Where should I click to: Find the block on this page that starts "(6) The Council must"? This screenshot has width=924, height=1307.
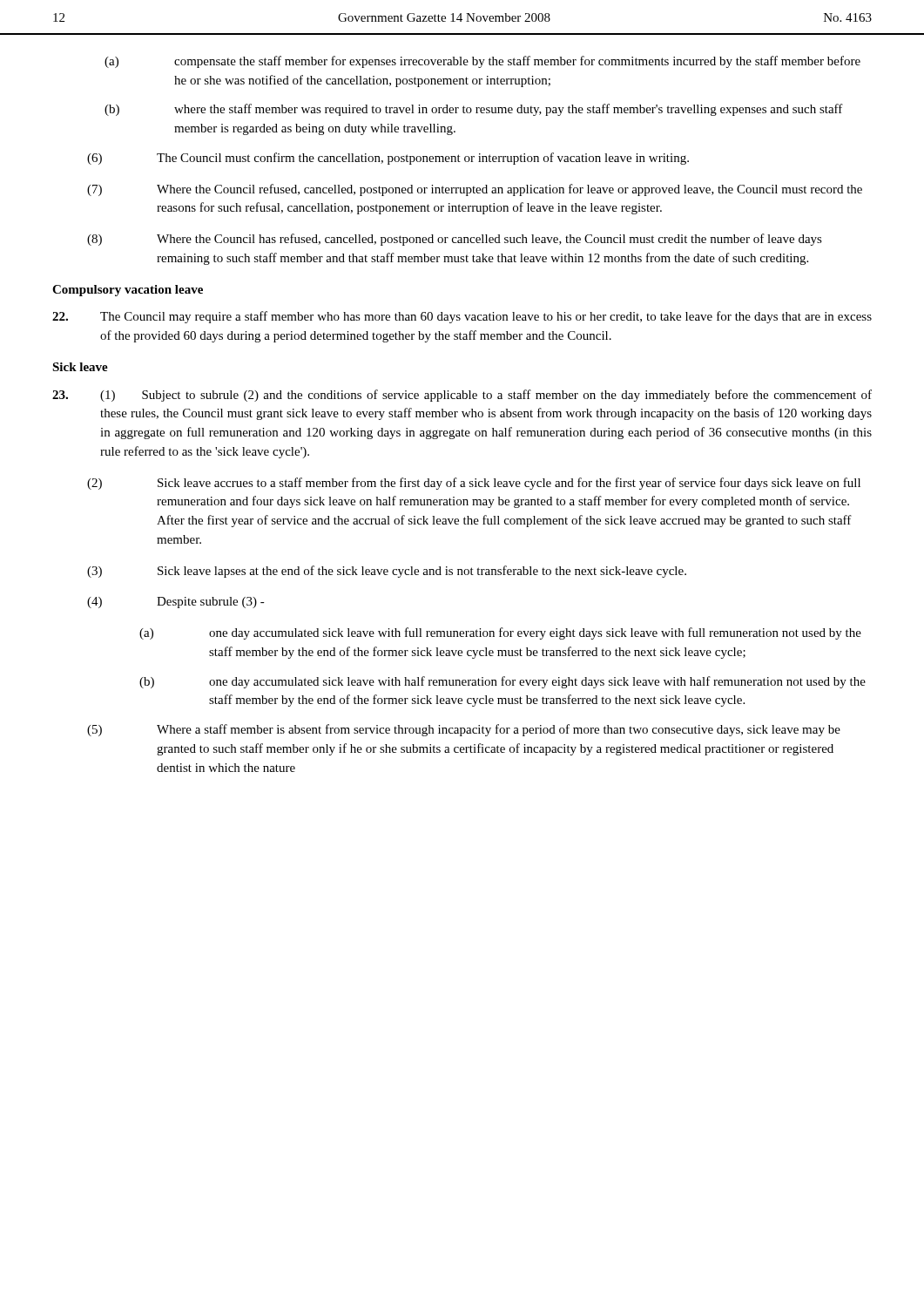(462, 158)
